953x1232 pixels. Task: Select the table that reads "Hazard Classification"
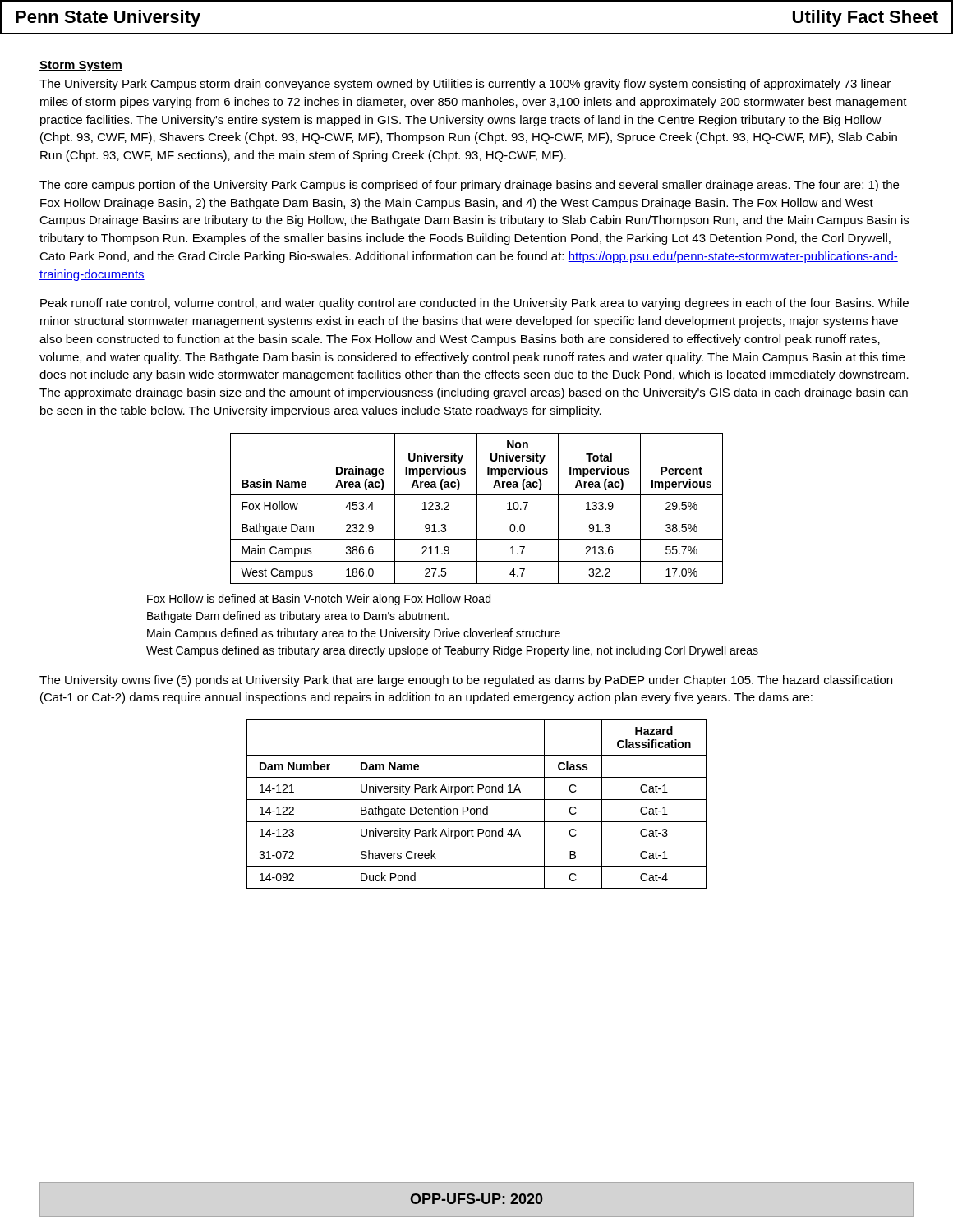pos(476,804)
